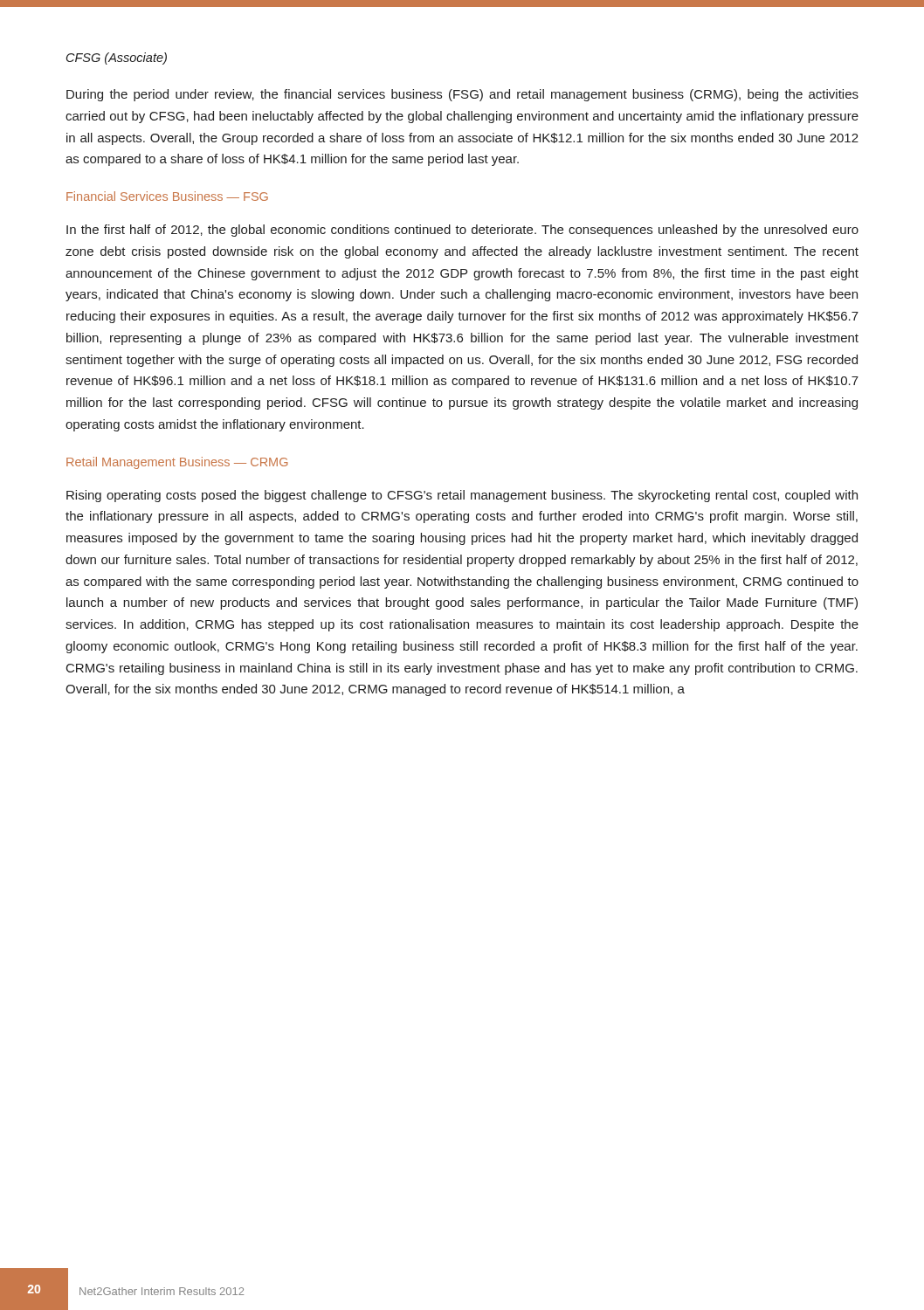Select the text block that says "During the period under review, the financial"
This screenshot has width=924, height=1310.
(462, 126)
